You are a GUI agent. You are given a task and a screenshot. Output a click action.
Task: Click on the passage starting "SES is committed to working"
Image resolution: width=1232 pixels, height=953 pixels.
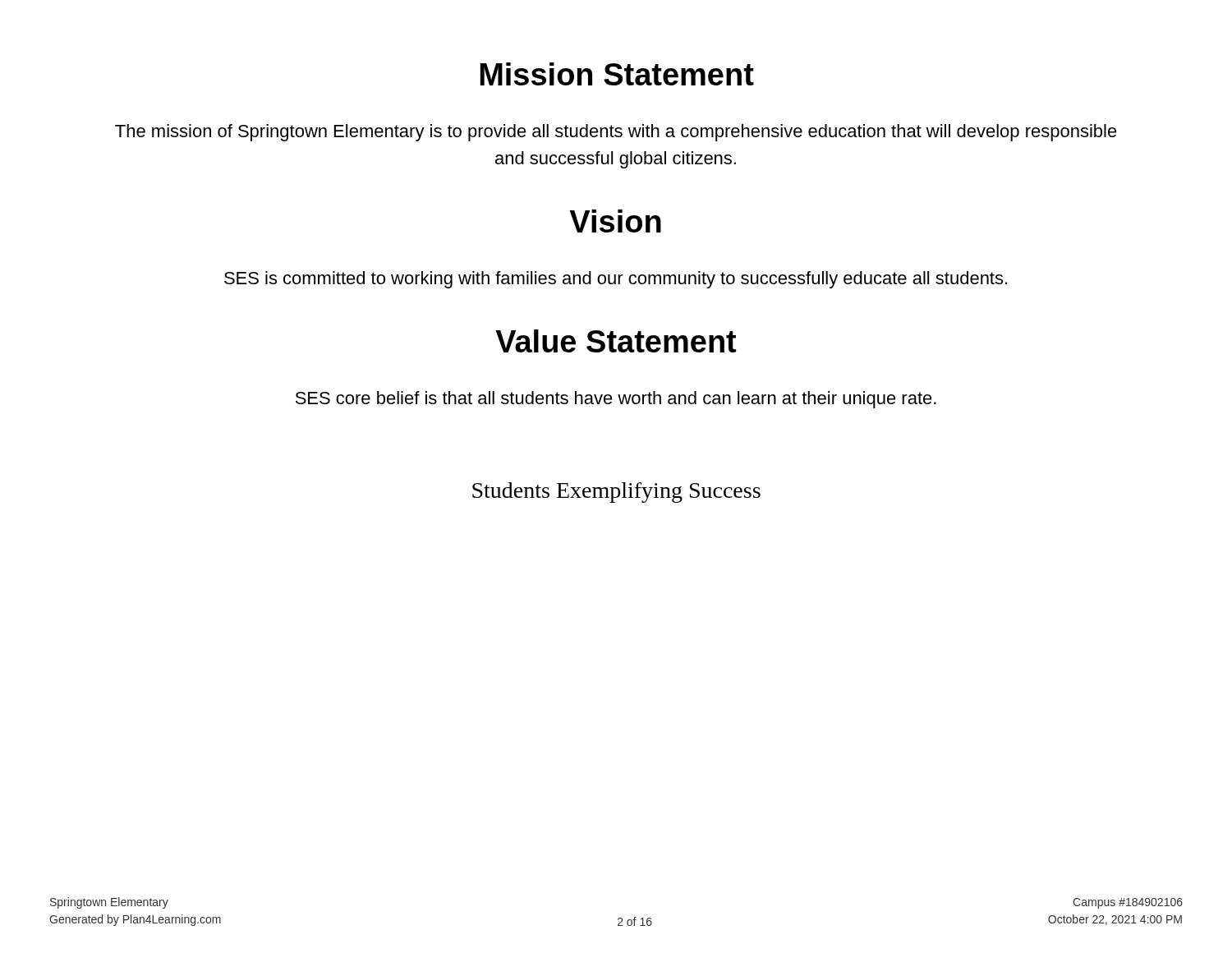pos(616,278)
